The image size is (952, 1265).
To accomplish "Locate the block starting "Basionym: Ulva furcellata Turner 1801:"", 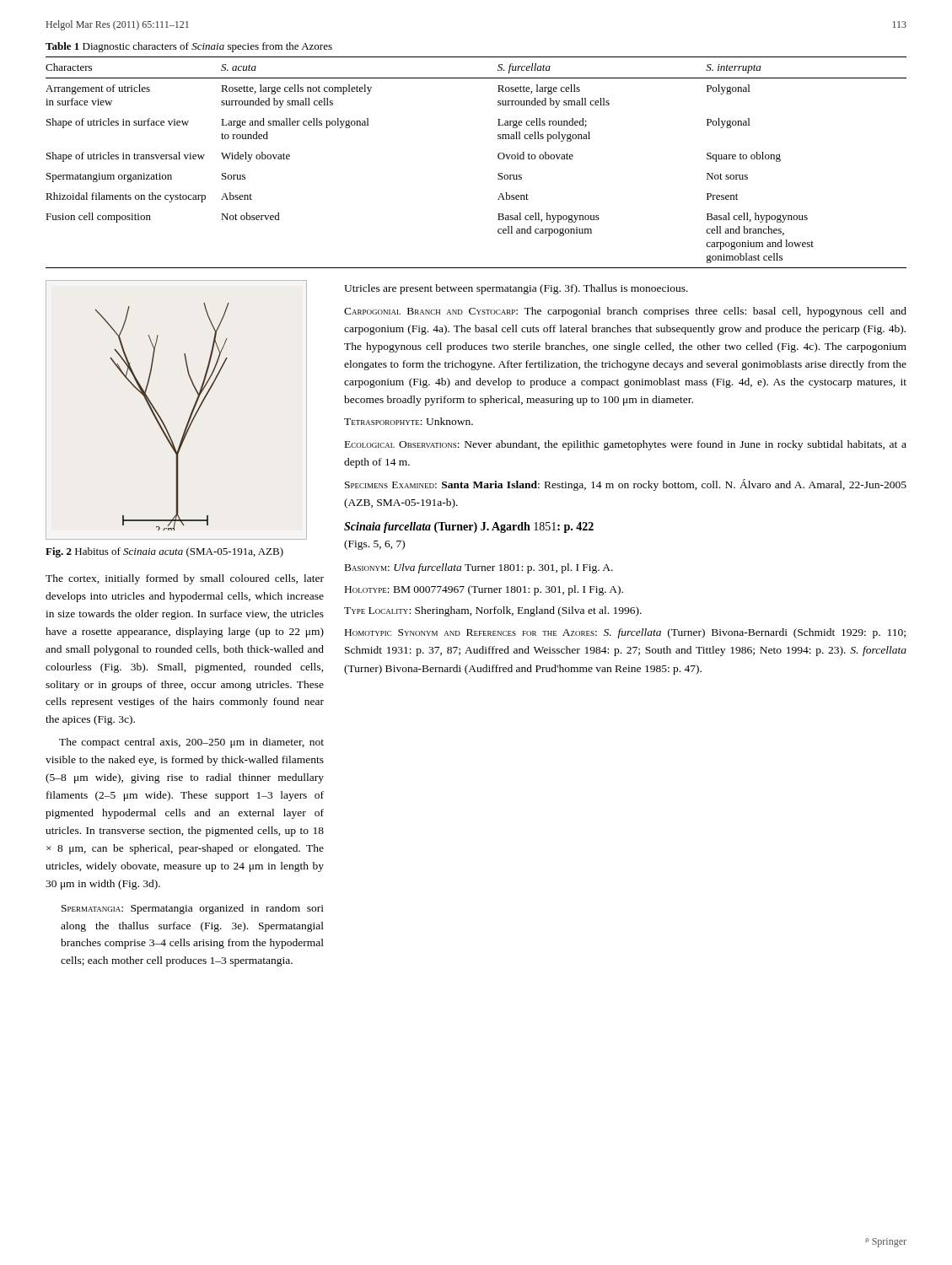I will [625, 618].
